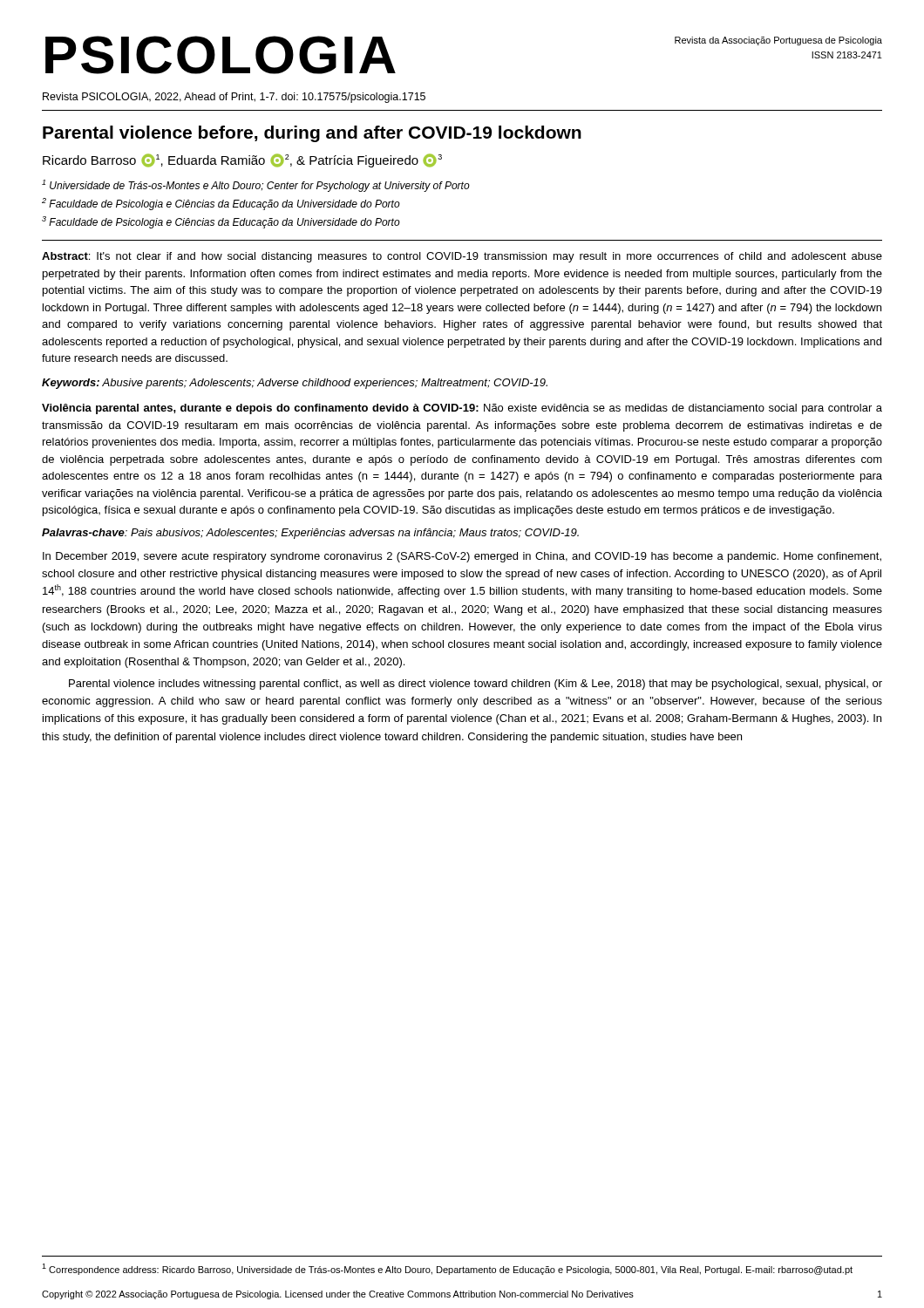Locate the text starting "Abstract: It's not clear"

[x=462, y=307]
